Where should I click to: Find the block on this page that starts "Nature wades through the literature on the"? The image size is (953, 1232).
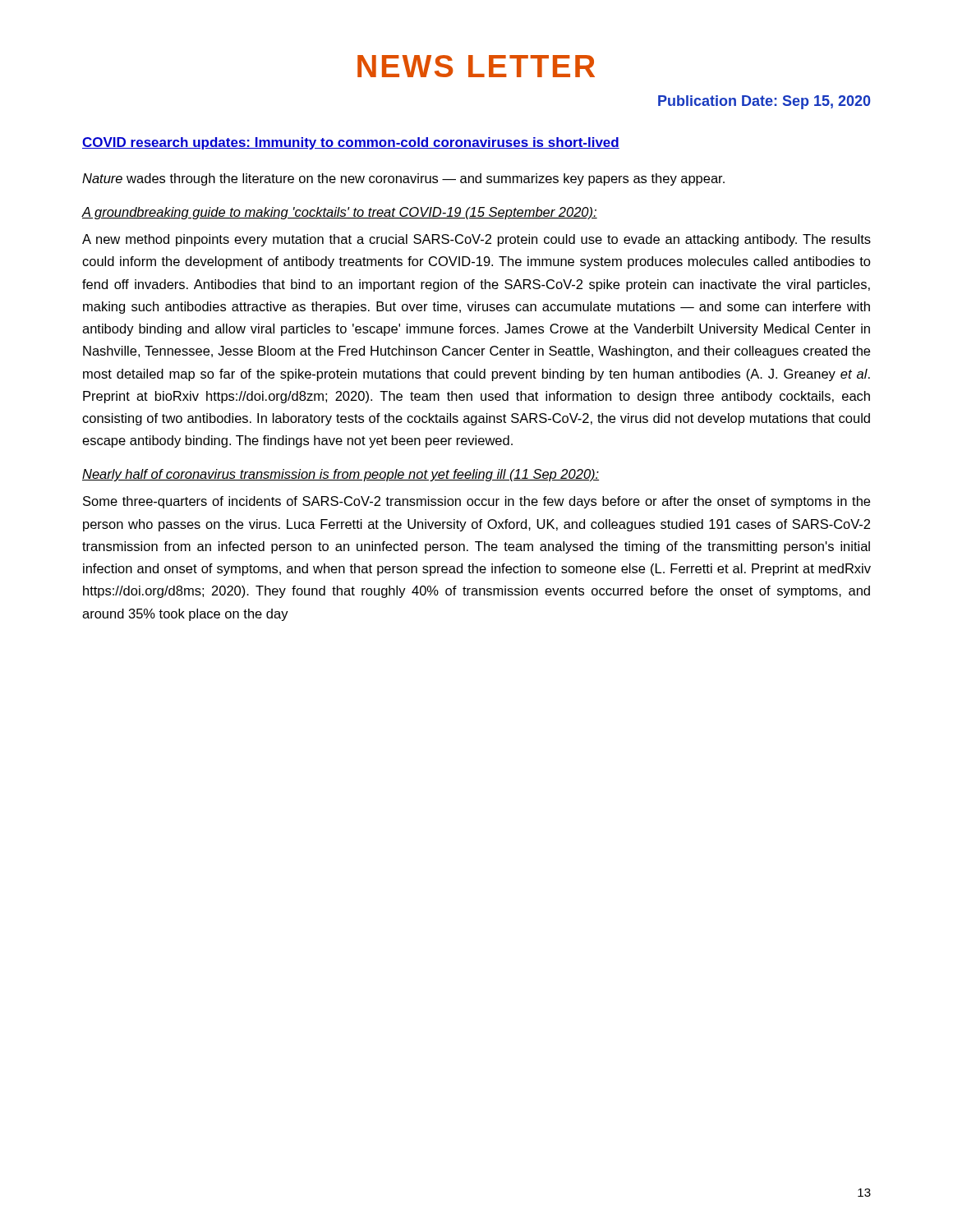click(404, 178)
